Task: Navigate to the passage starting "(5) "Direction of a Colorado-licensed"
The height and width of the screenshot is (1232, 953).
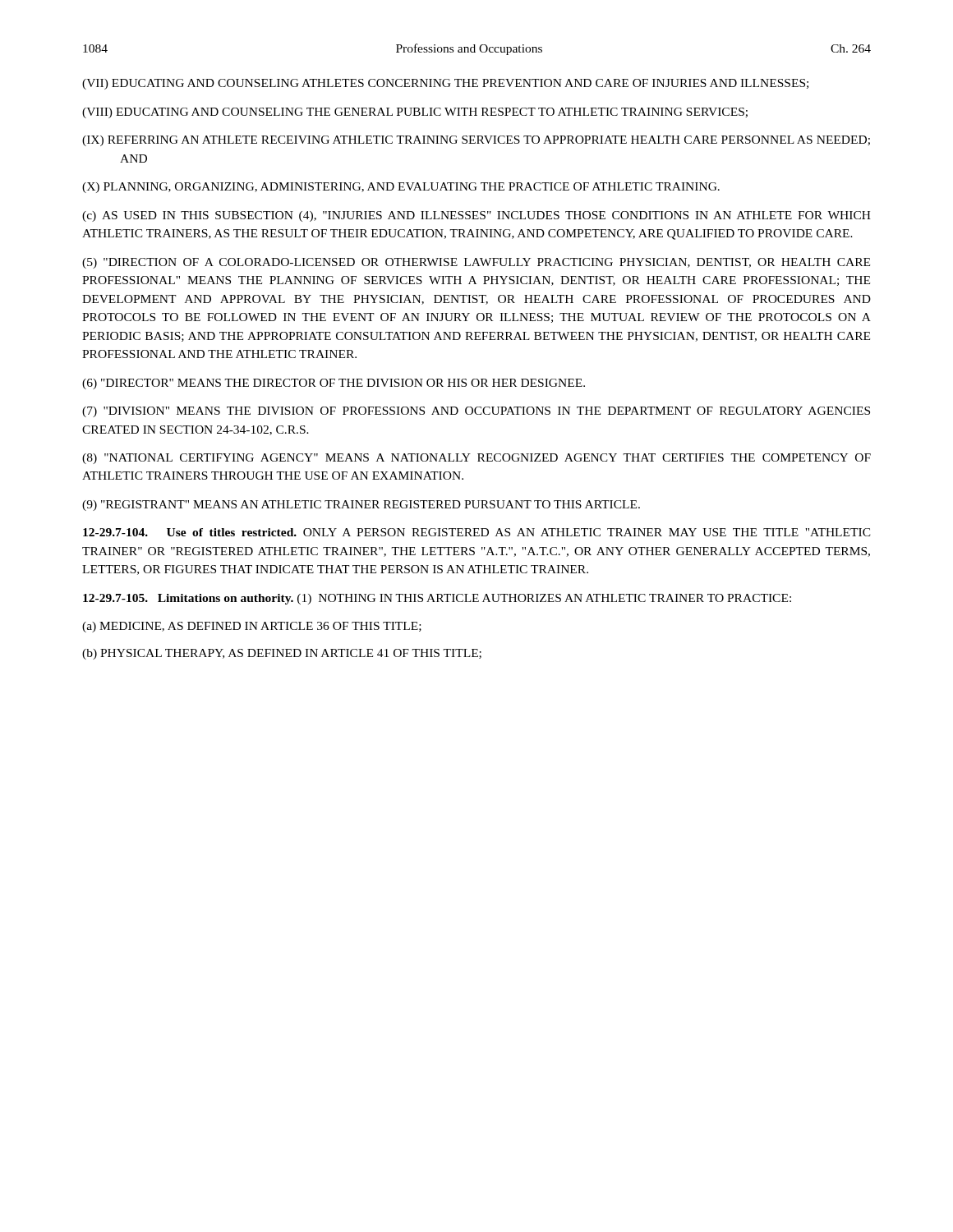Action: [476, 308]
